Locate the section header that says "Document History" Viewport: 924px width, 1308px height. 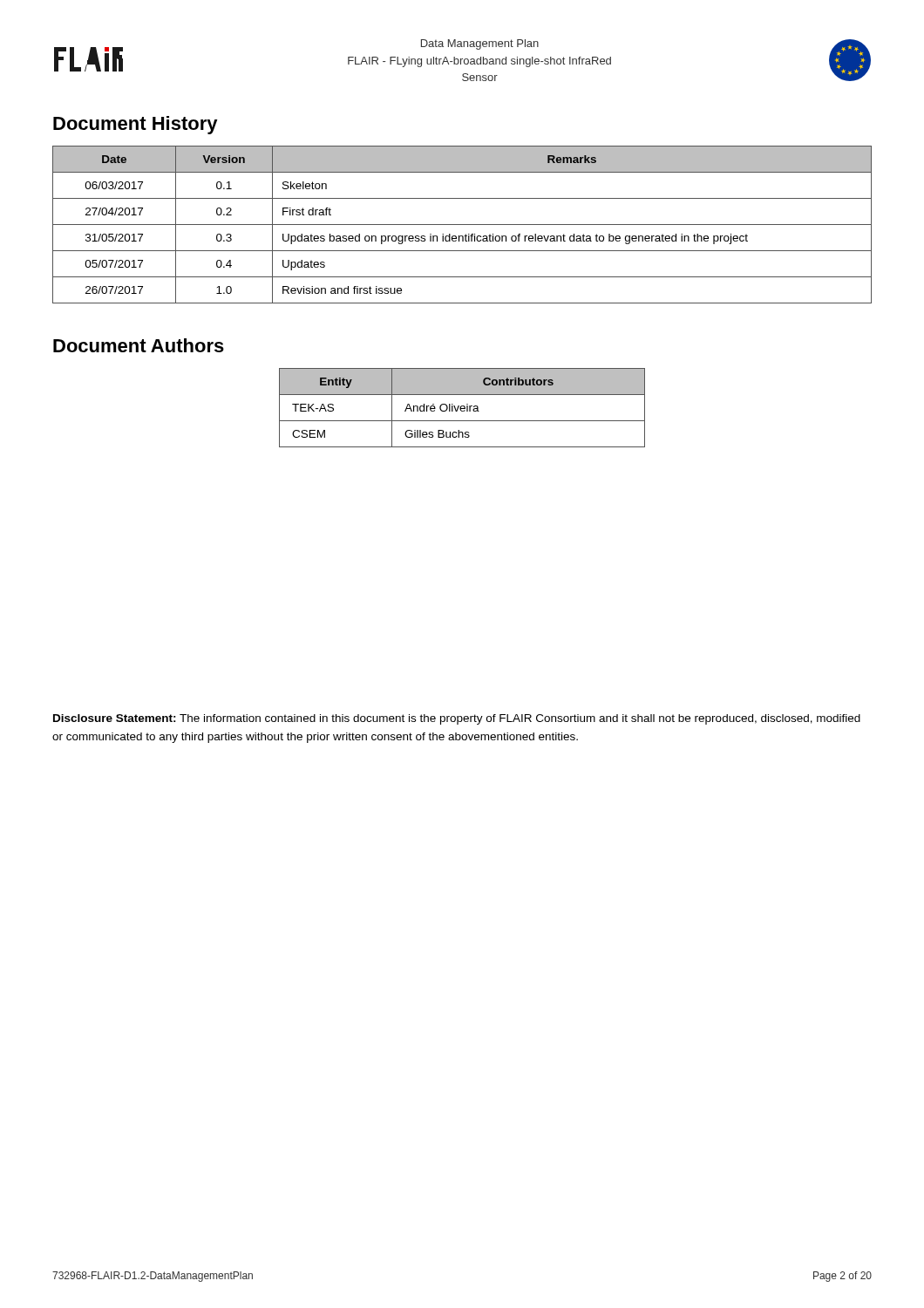[135, 123]
